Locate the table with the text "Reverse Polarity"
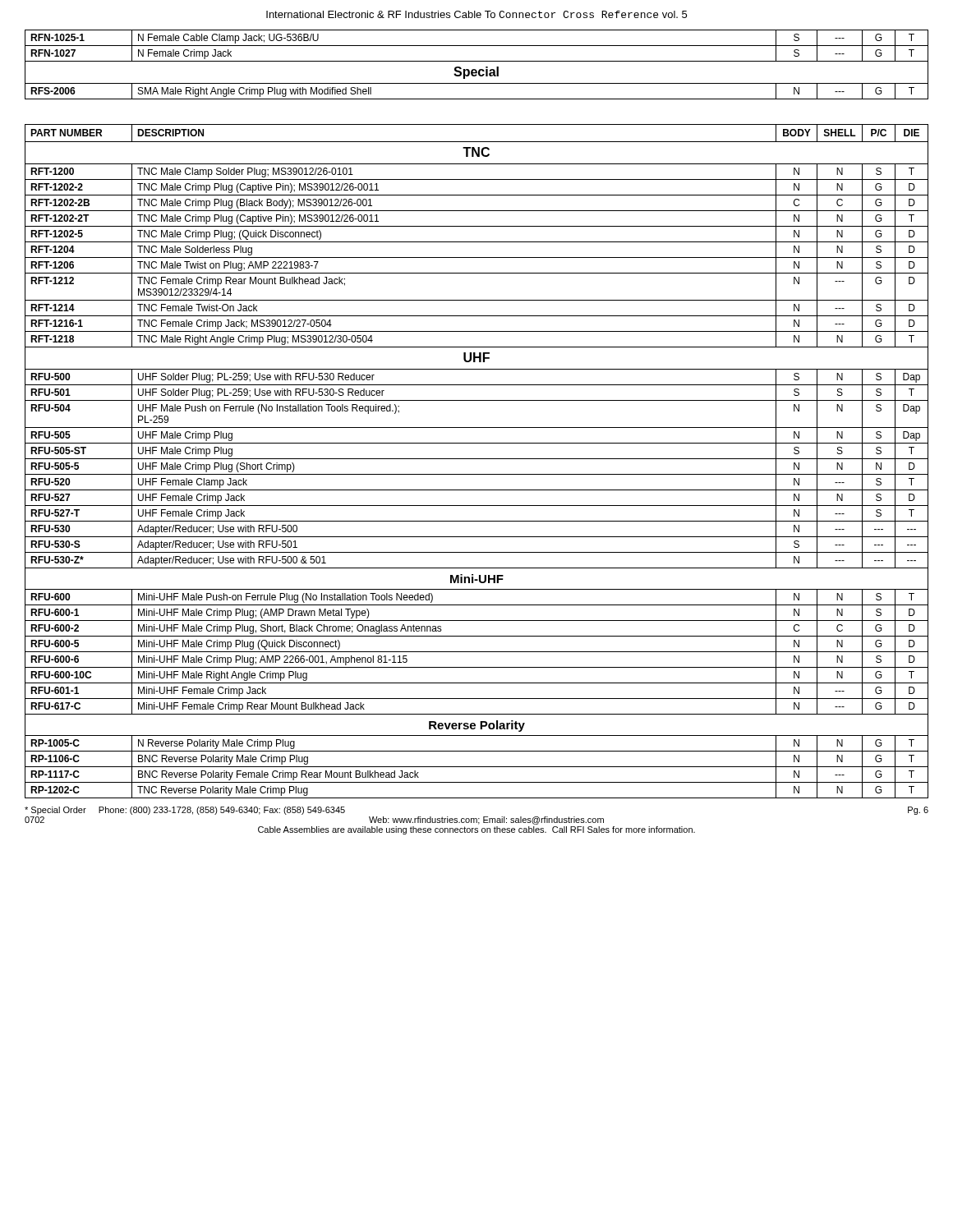This screenshot has height=1232, width=953. pyautogui.click(x=476, y=461)
